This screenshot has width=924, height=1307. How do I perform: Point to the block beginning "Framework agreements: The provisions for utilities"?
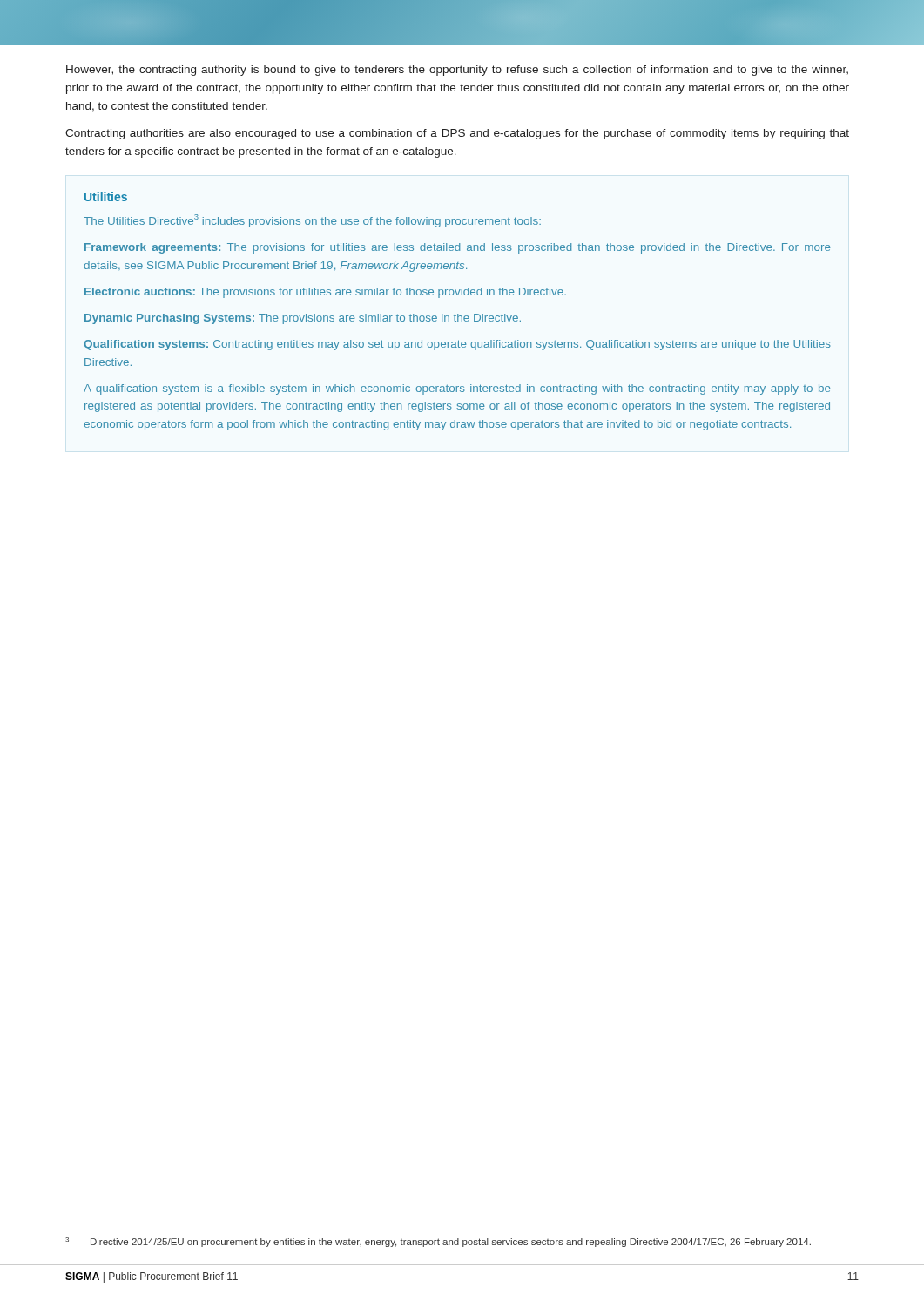pos(457,256)
